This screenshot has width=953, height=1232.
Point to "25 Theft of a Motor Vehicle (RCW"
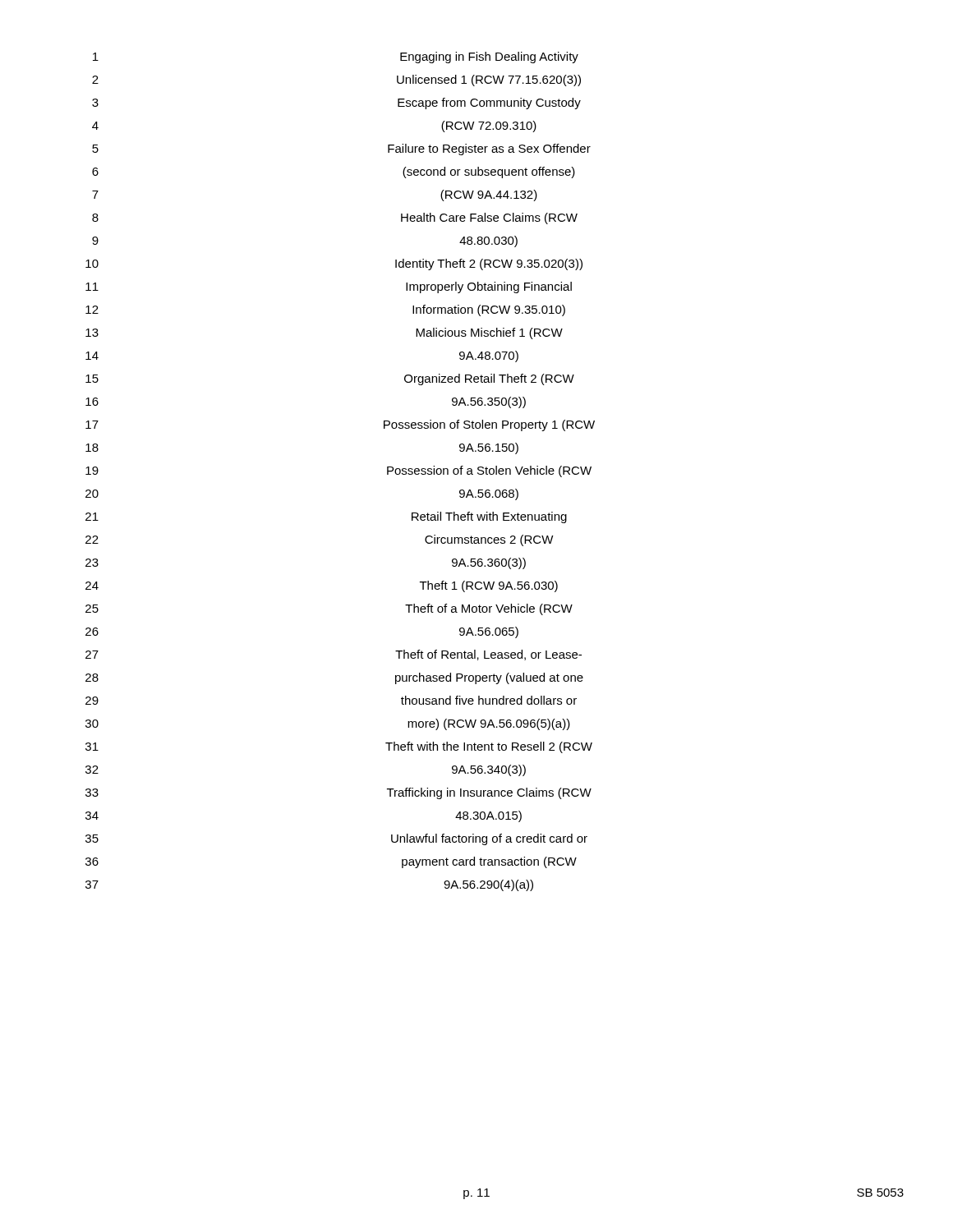coord(476,608)
